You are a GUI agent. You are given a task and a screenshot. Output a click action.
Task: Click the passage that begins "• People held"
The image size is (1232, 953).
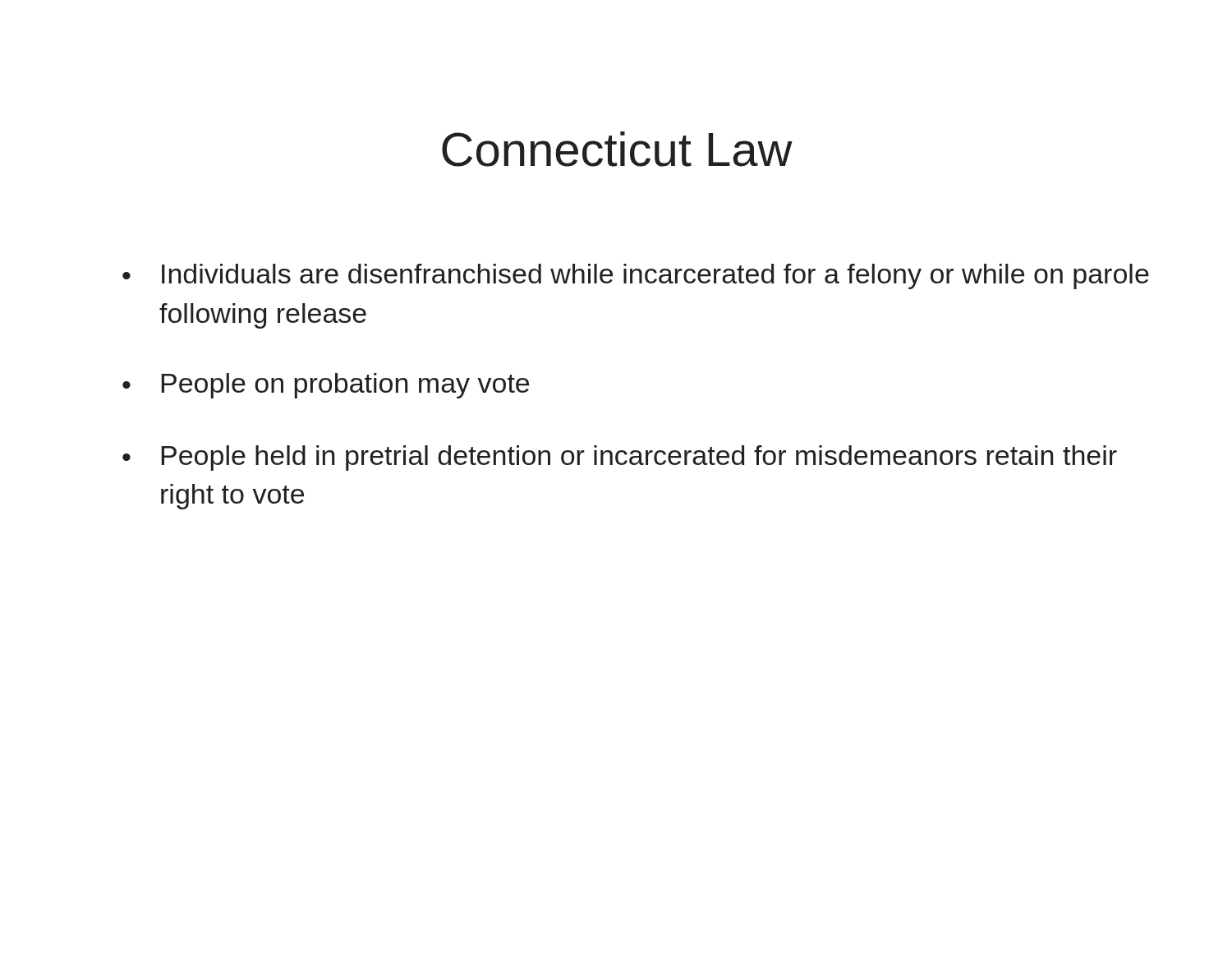pos(636,475)
